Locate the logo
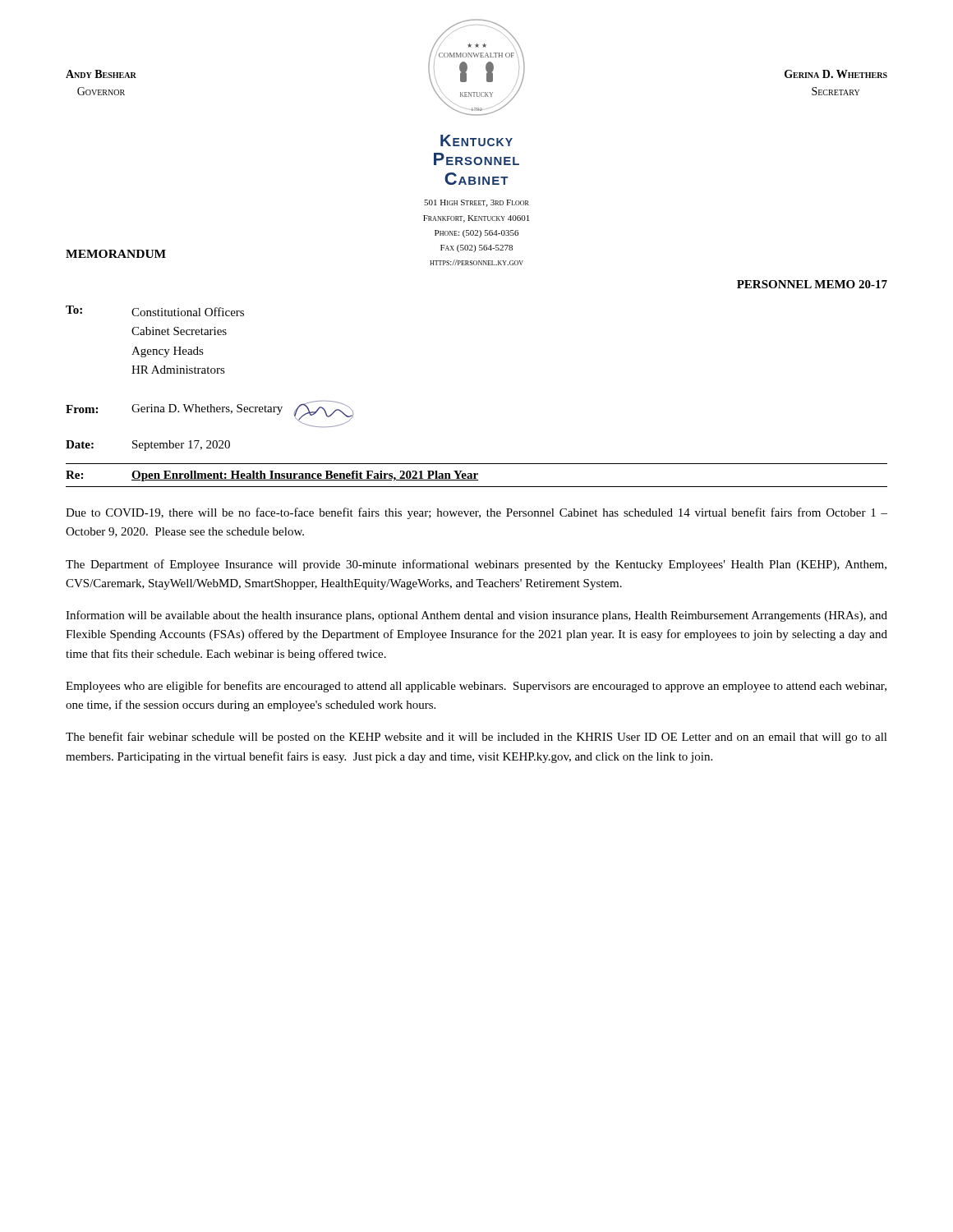The height and width of the screenshot is (1232, 953). click(x=476, y=143)
